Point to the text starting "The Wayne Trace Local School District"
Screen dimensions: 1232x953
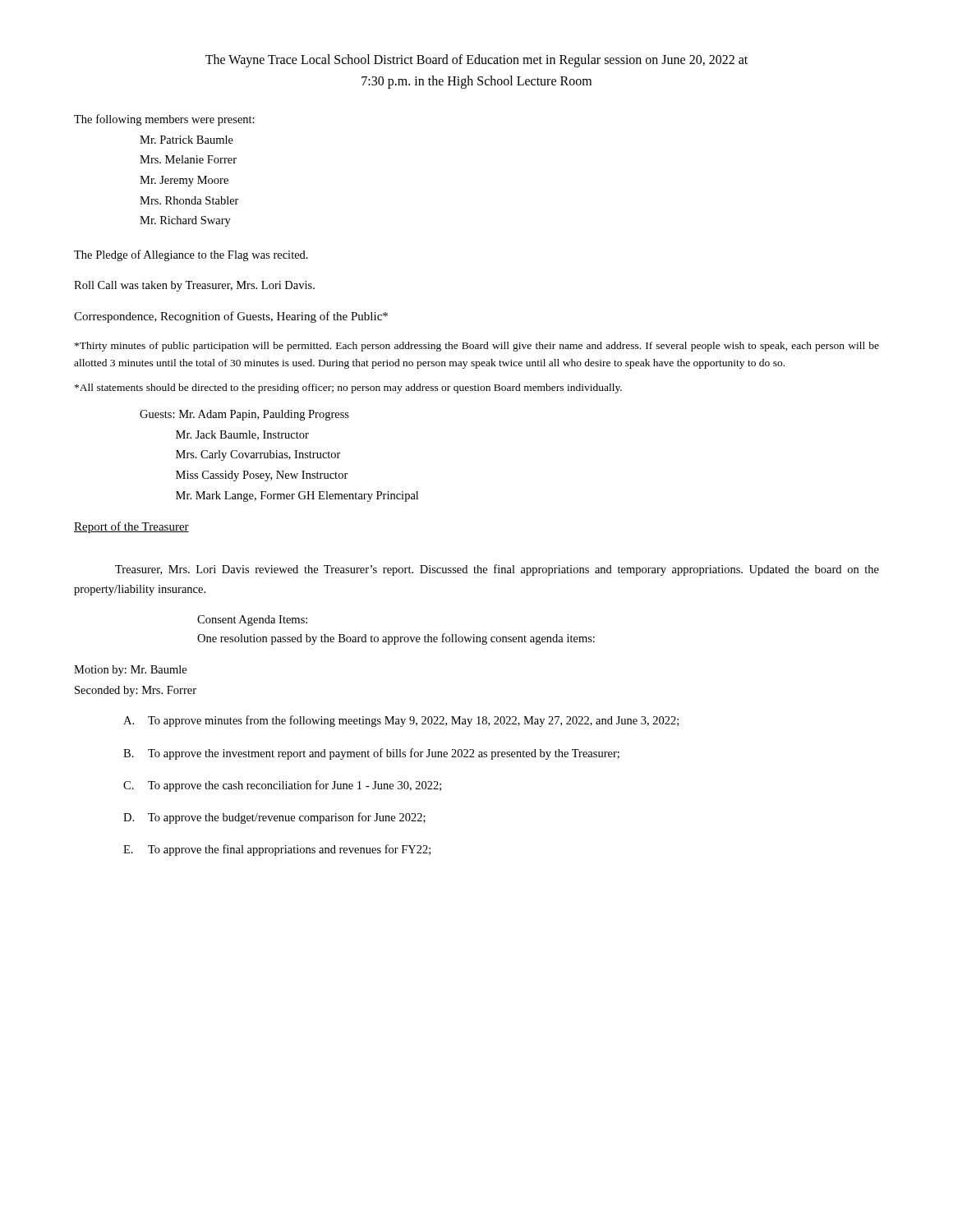[x=476, y=70]
